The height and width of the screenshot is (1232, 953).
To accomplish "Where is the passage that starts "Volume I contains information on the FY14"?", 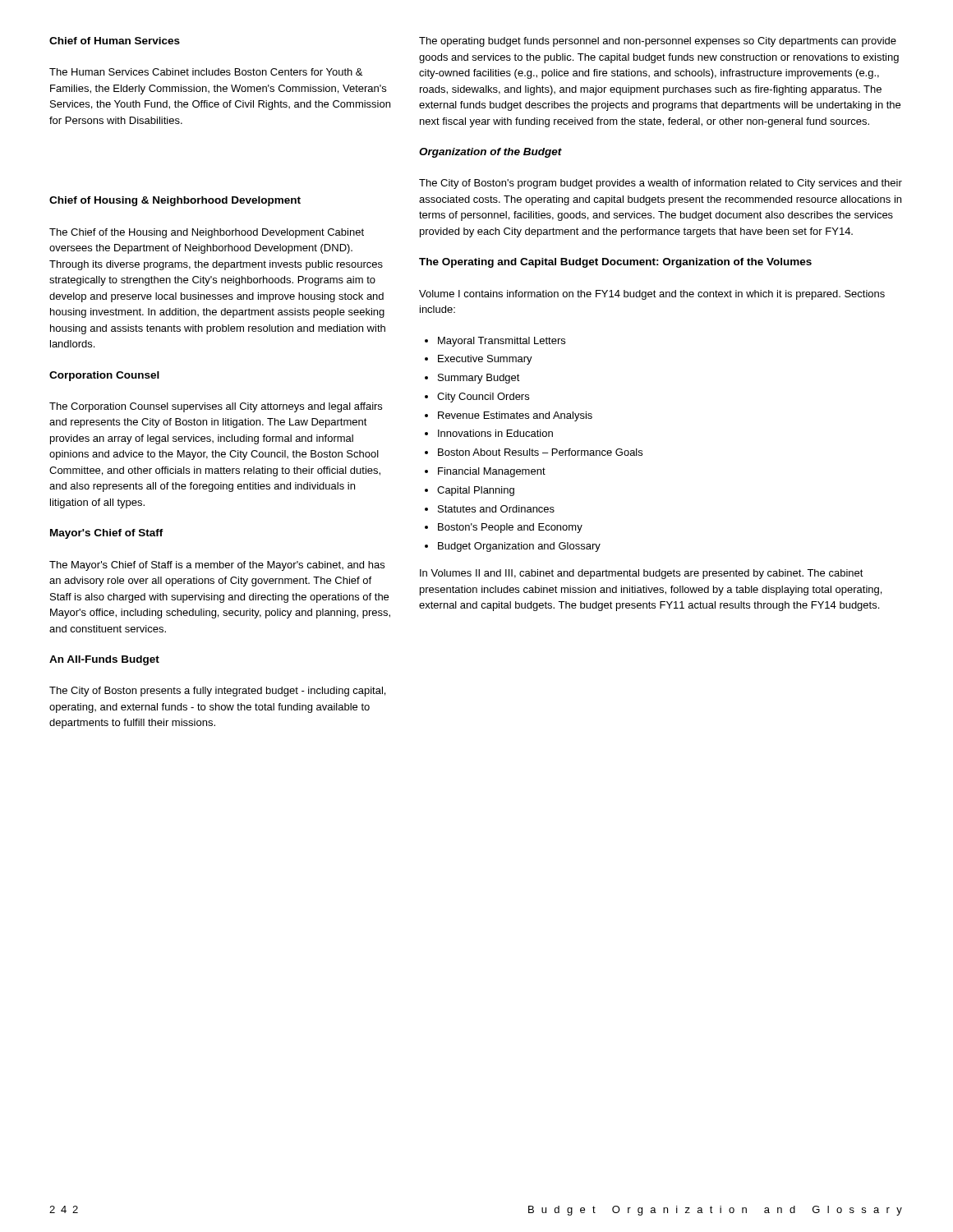I will coord(661,301).
